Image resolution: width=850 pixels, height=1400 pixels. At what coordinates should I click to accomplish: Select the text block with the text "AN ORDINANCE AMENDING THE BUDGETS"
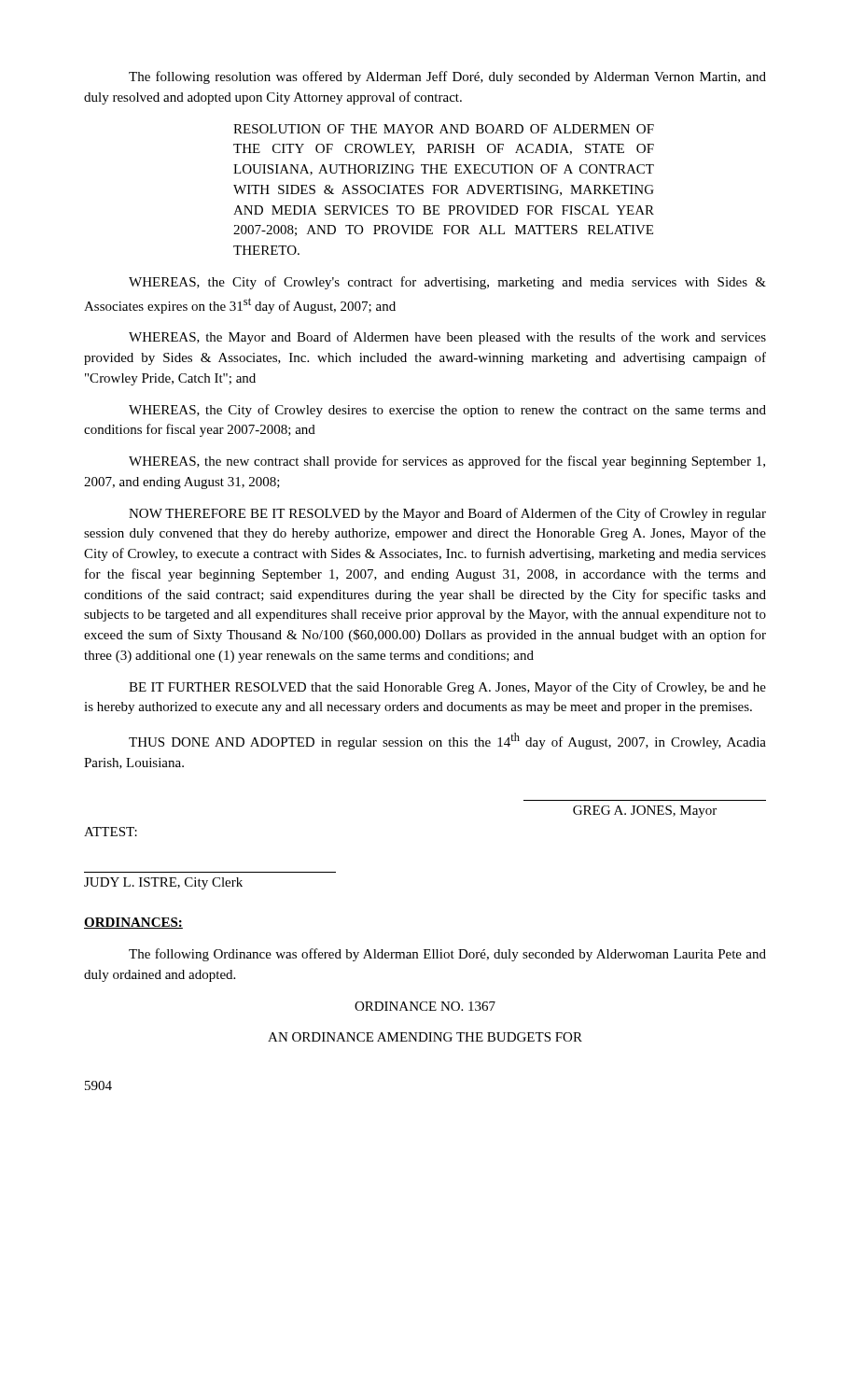click(425, 1038)
